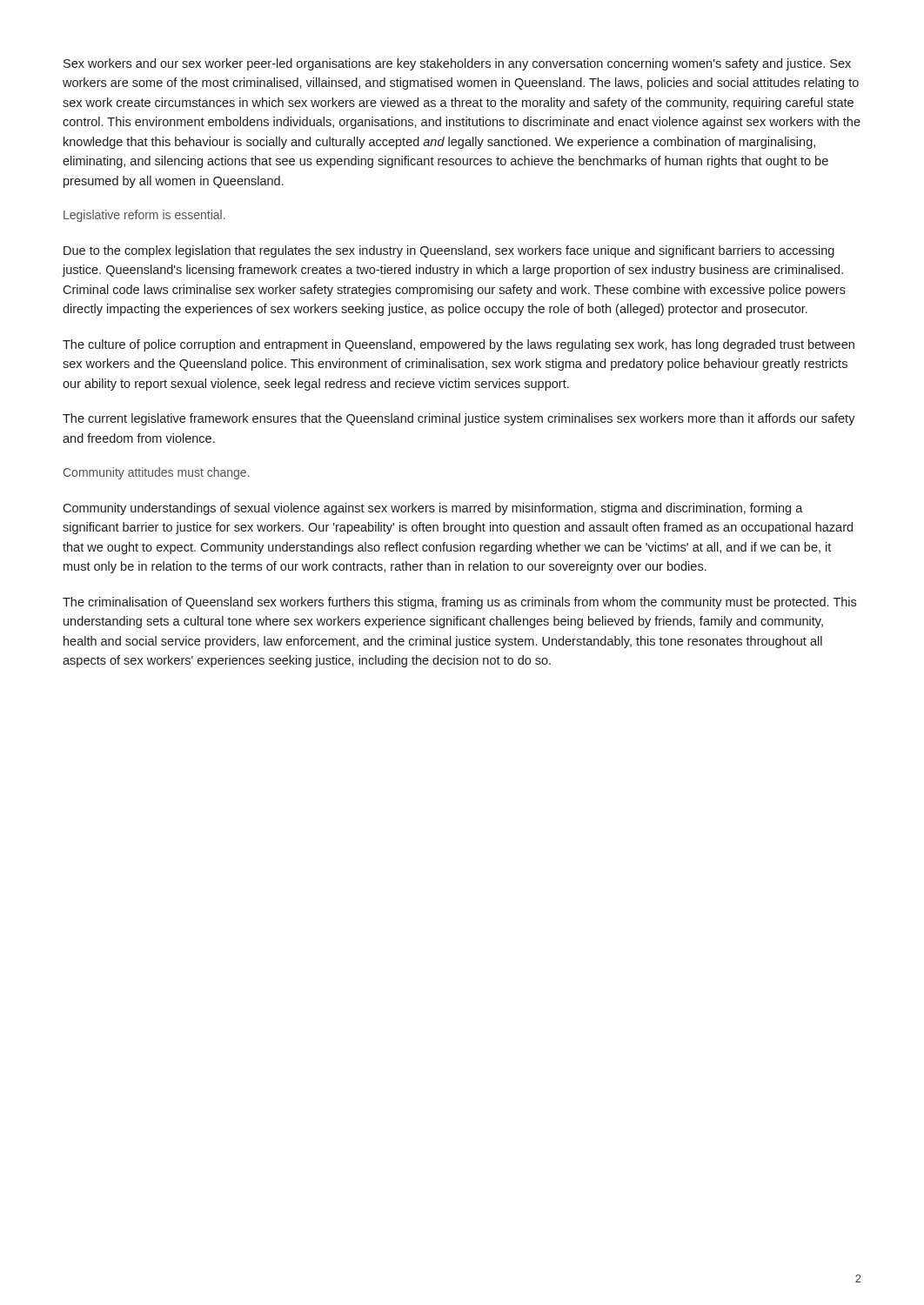The height and width of the screenshot is (1305, 924).
Task: Locate the text block that reads "Due to the complex legislation that regulates"
Action: pyautogui.click(x=454, y=280)
